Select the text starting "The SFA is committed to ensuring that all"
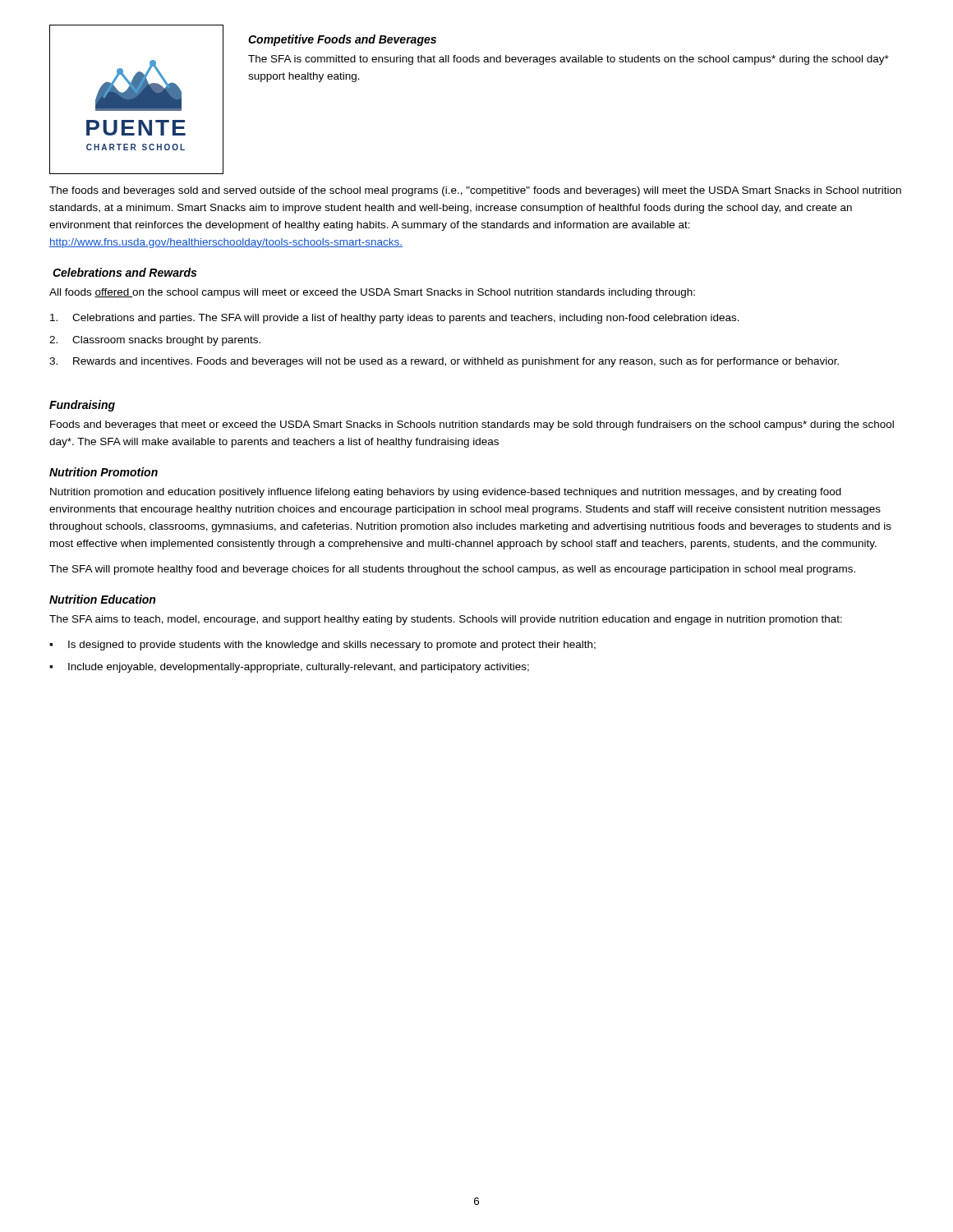The image size is (953, 1232). 568,67
